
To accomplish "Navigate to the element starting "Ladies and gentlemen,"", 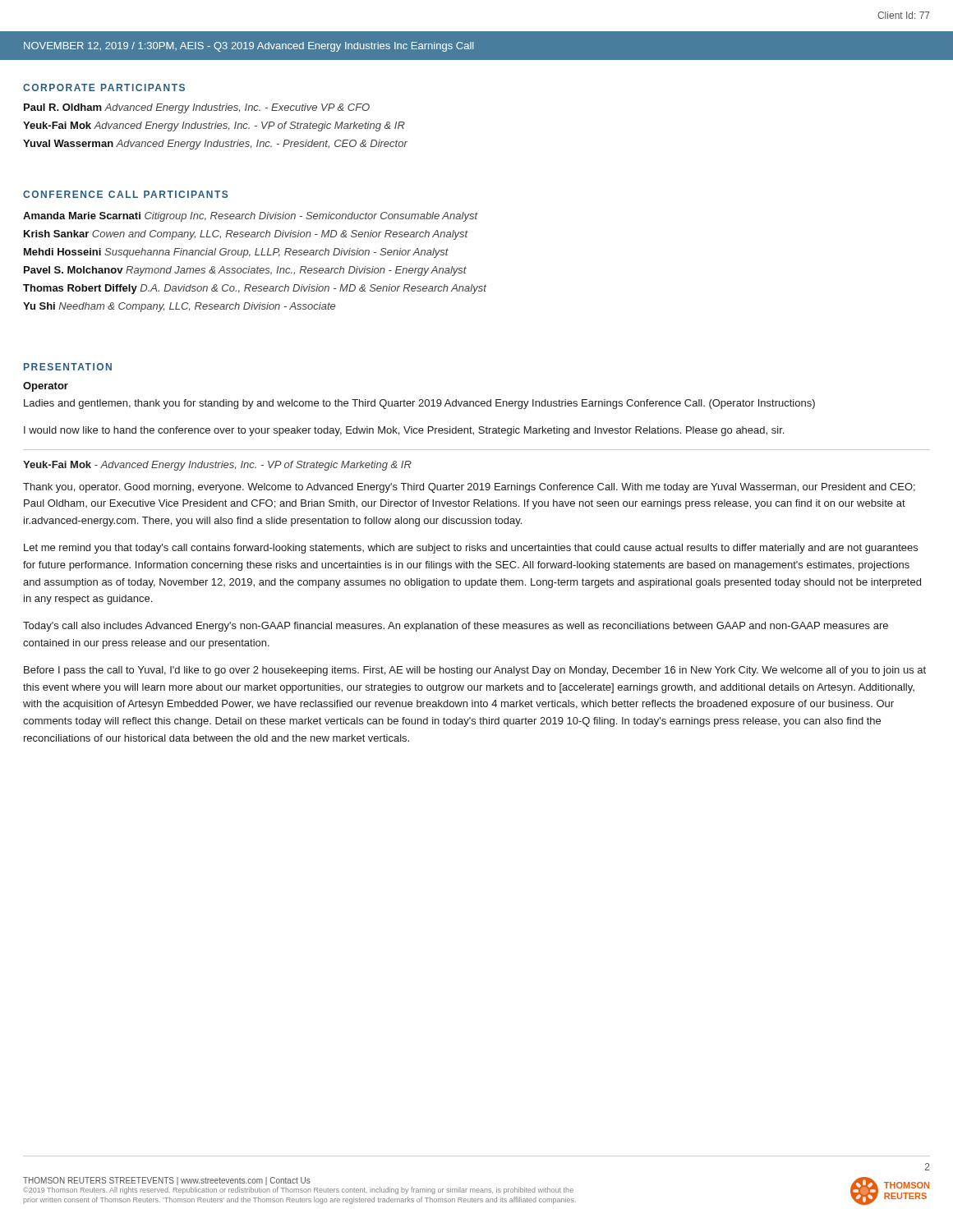I will pyautogui.click(x=419, y=403).
